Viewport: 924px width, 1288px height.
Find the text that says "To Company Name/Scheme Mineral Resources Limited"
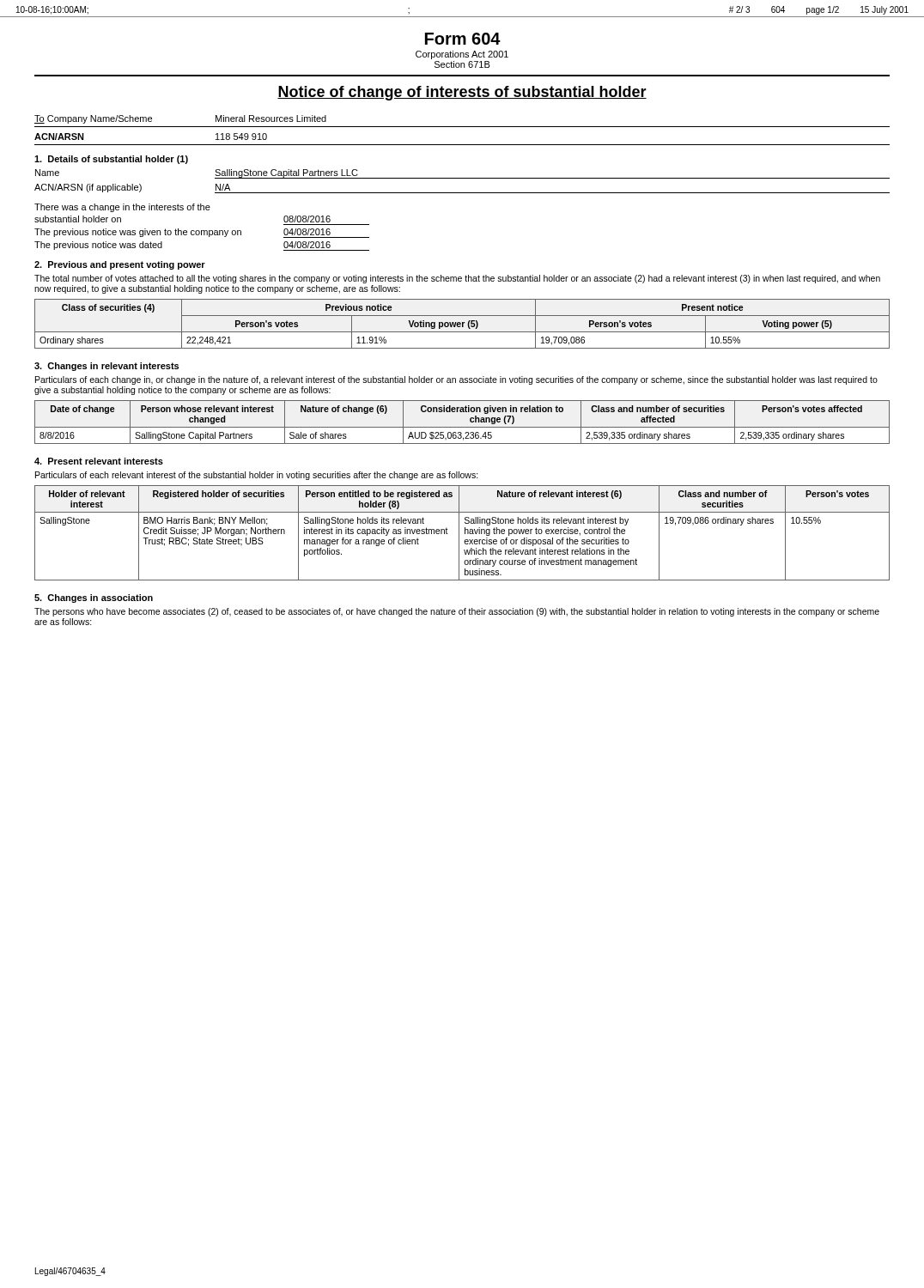click(x=462, y=118)
